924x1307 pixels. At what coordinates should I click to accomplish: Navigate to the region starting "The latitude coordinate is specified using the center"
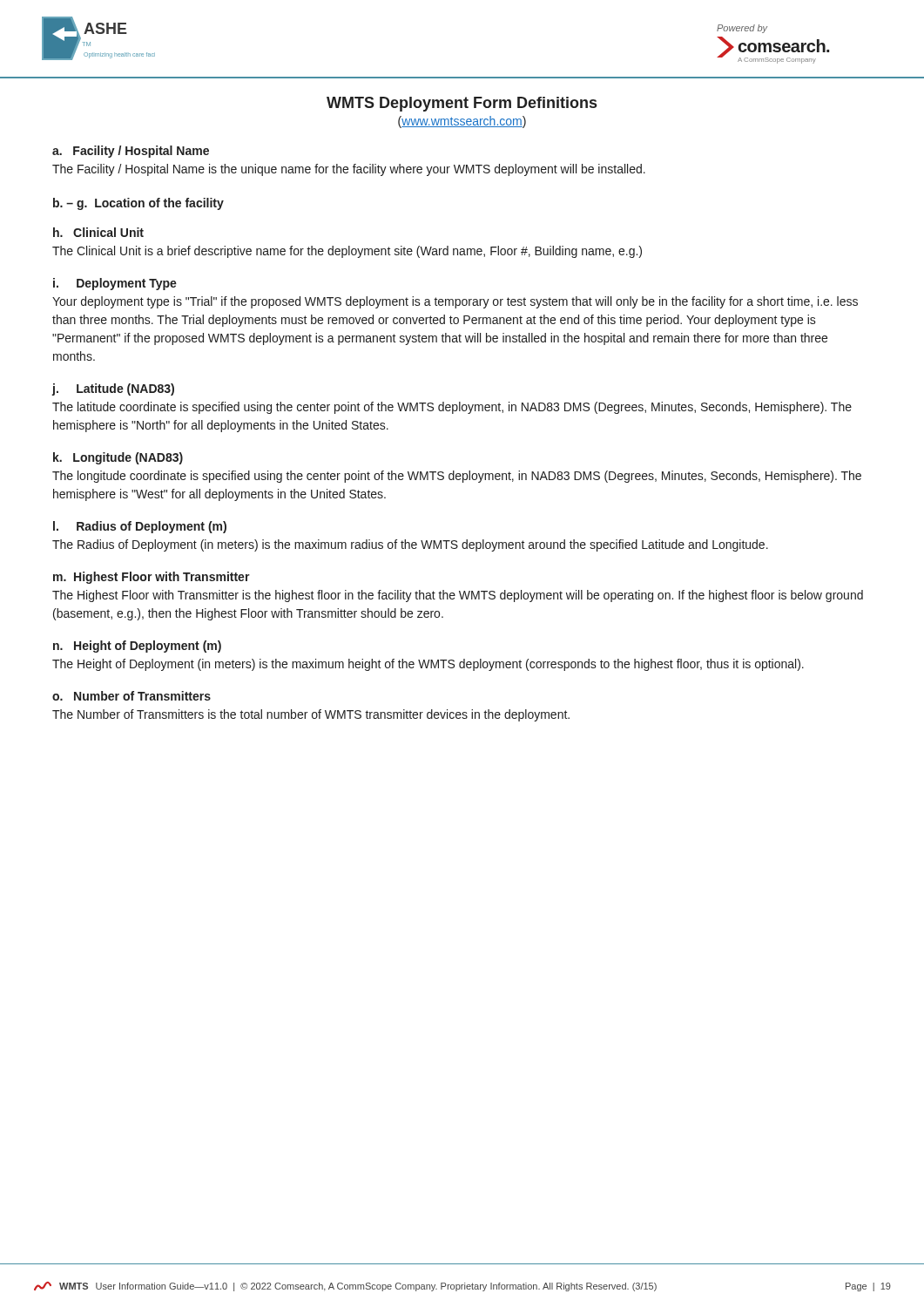point(452,416)
